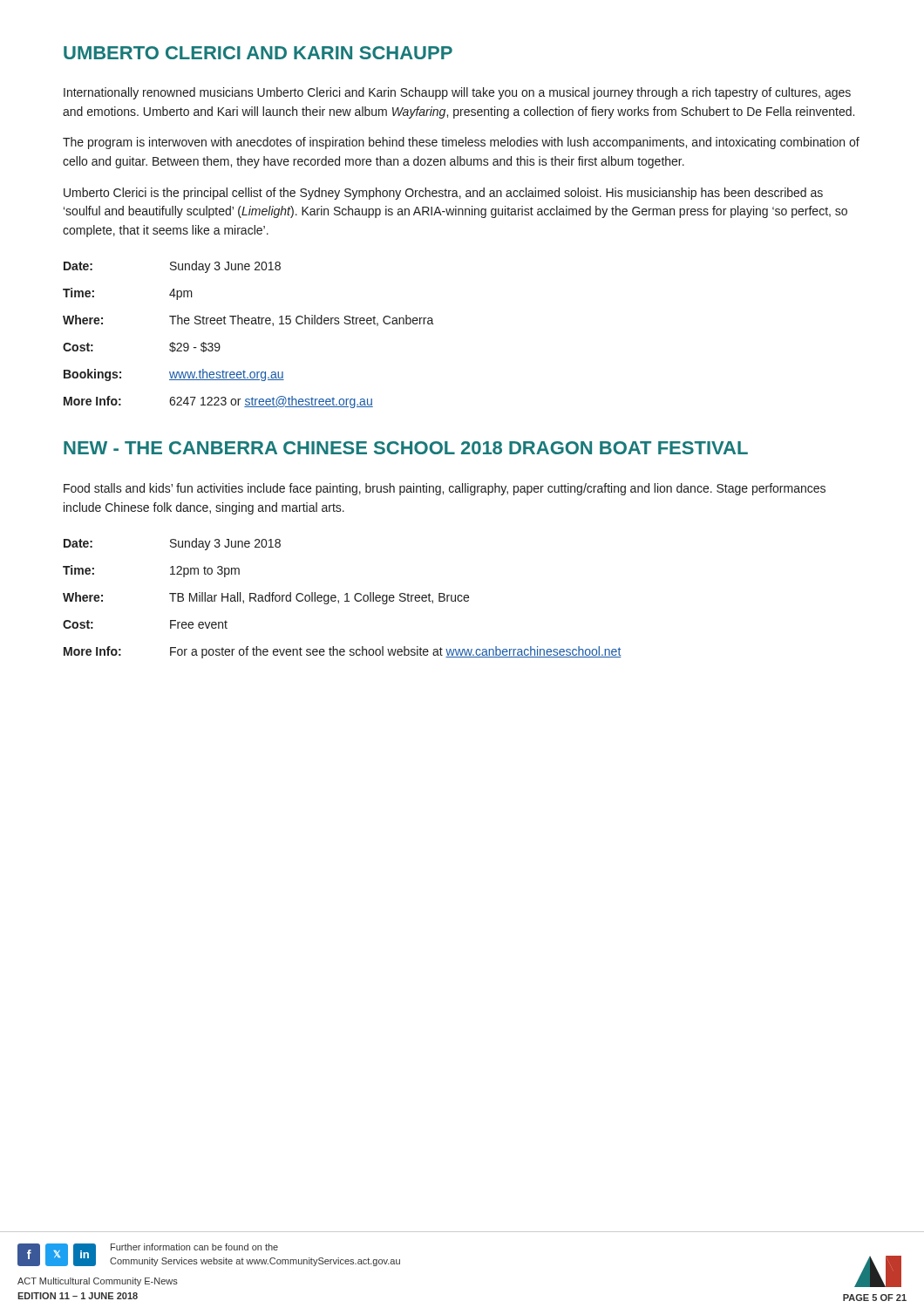The width and height of the screenshot is (924, 1308).
Task: Select the title that reads "NEW - THE CANBERRA CHINESE"
Action: pyautogui.click(x=405, y=448)
